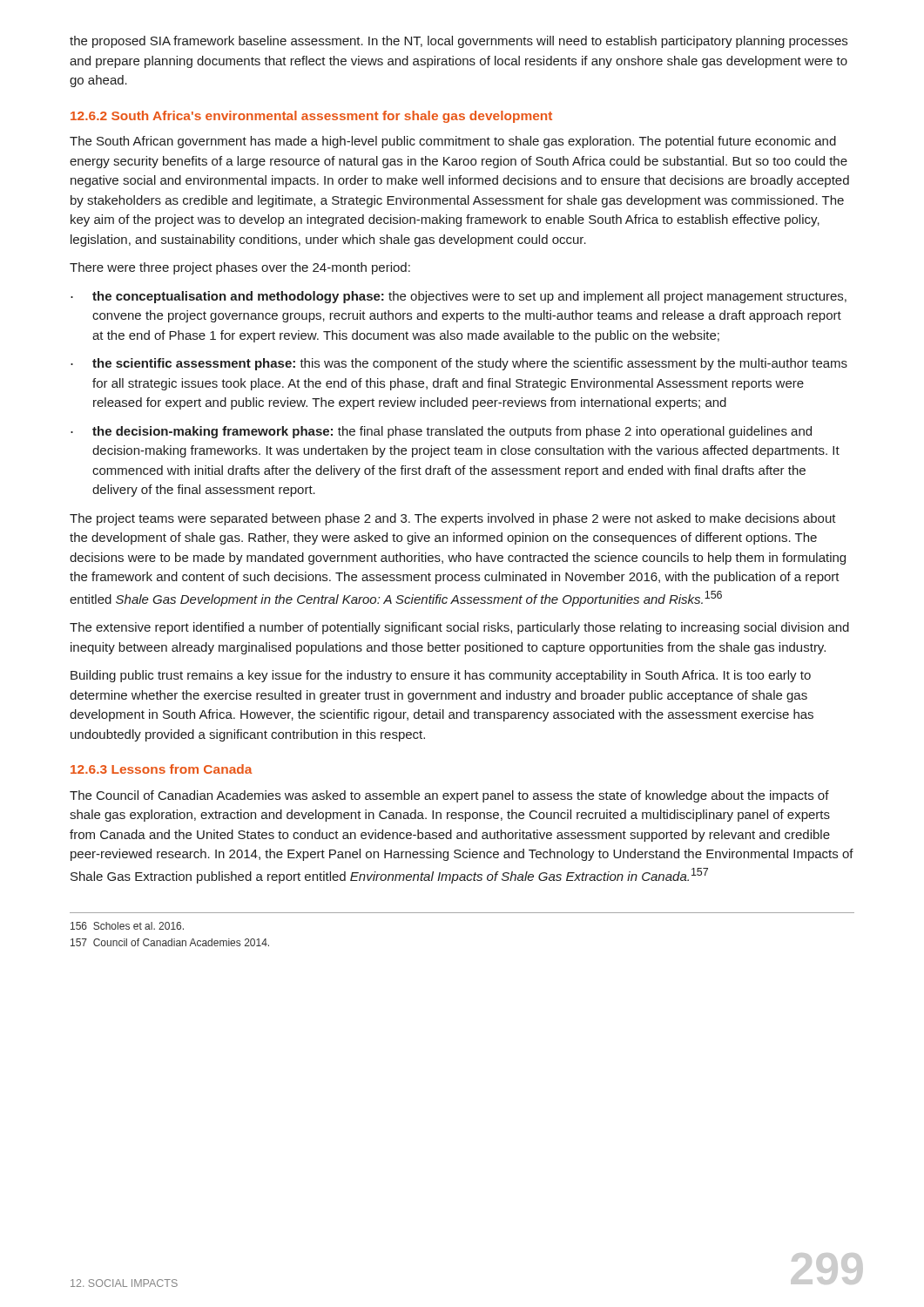The image size is (924, 1307).
Task: Navigate to the region starting "· the conceptualisation and"
Action: [462, 316]
